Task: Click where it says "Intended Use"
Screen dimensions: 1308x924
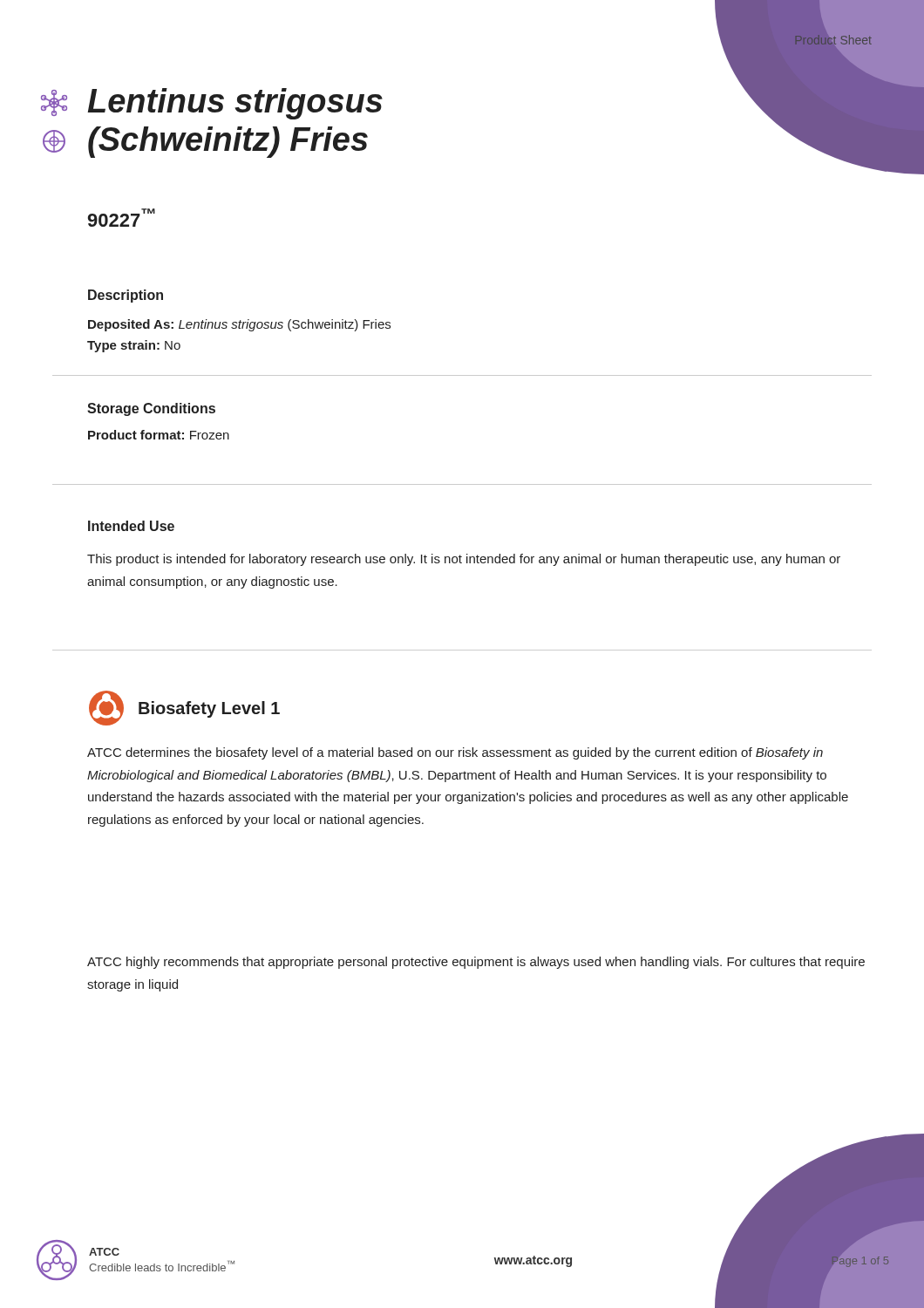Action: pyautogui.click(x=131, y=526)
